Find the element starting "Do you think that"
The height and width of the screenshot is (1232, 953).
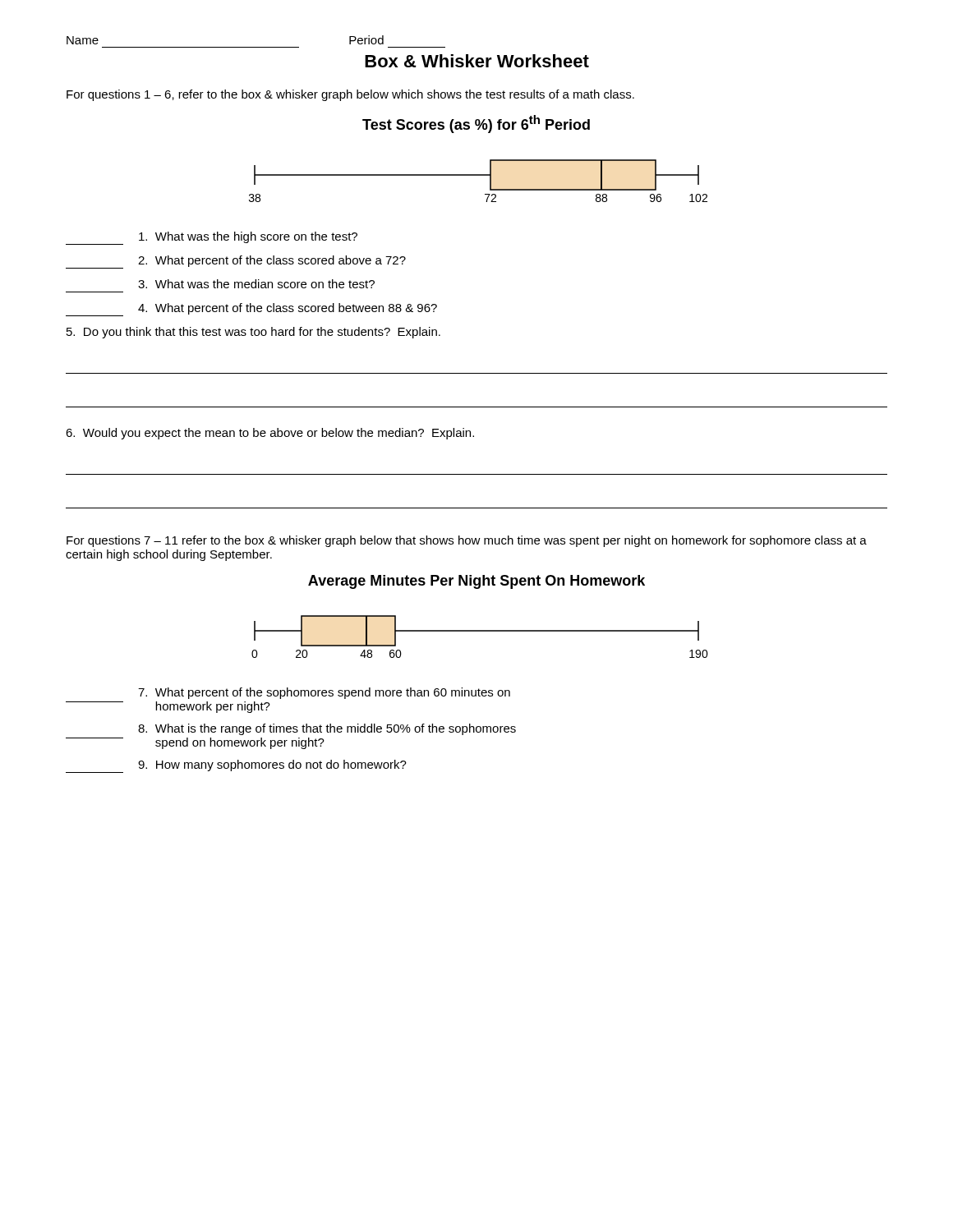pyautogui.click(x=253, y=331)
